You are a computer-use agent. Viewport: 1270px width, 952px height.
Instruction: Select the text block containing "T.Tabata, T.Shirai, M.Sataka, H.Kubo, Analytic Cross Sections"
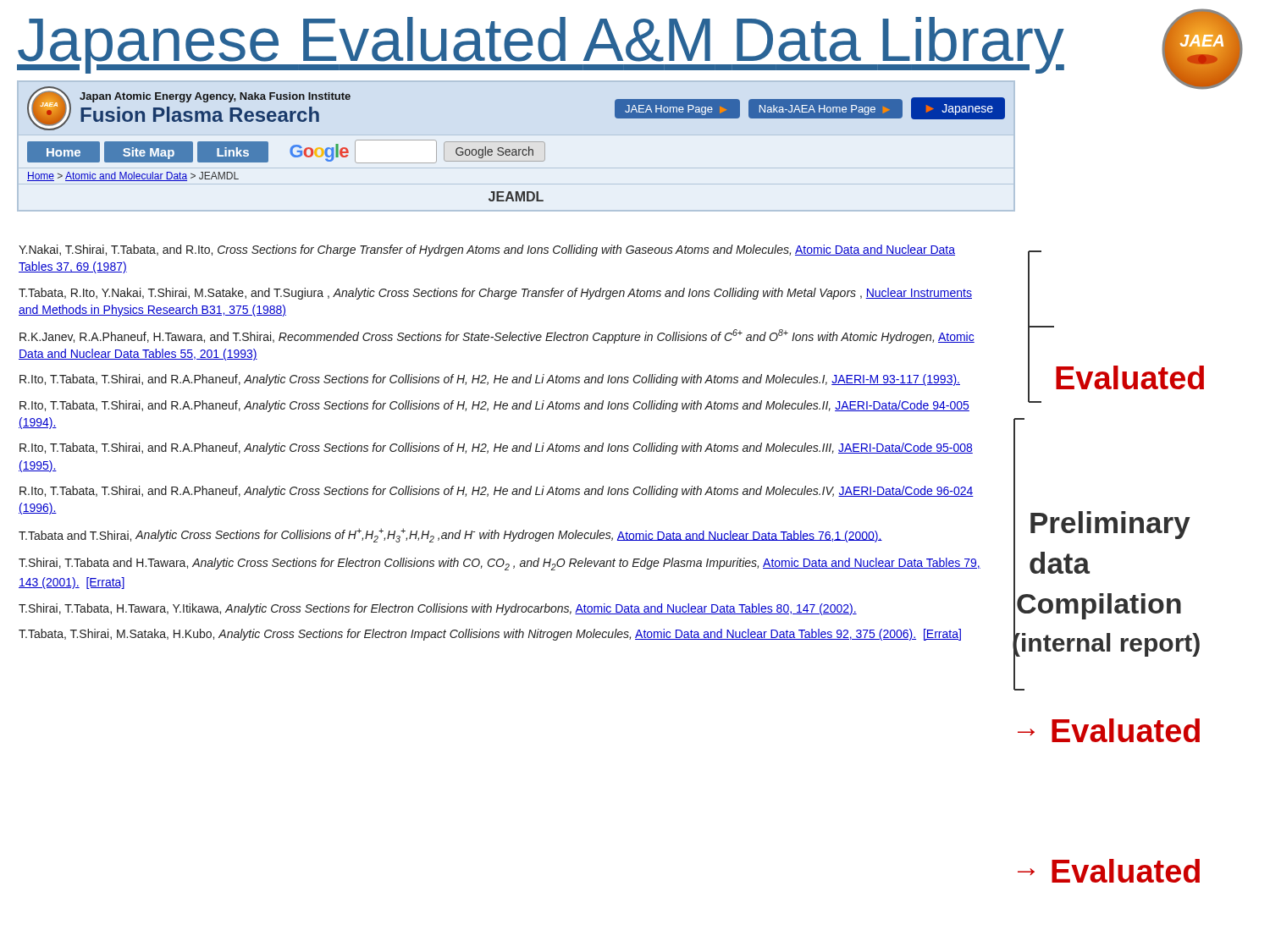(x=490, y=634)
